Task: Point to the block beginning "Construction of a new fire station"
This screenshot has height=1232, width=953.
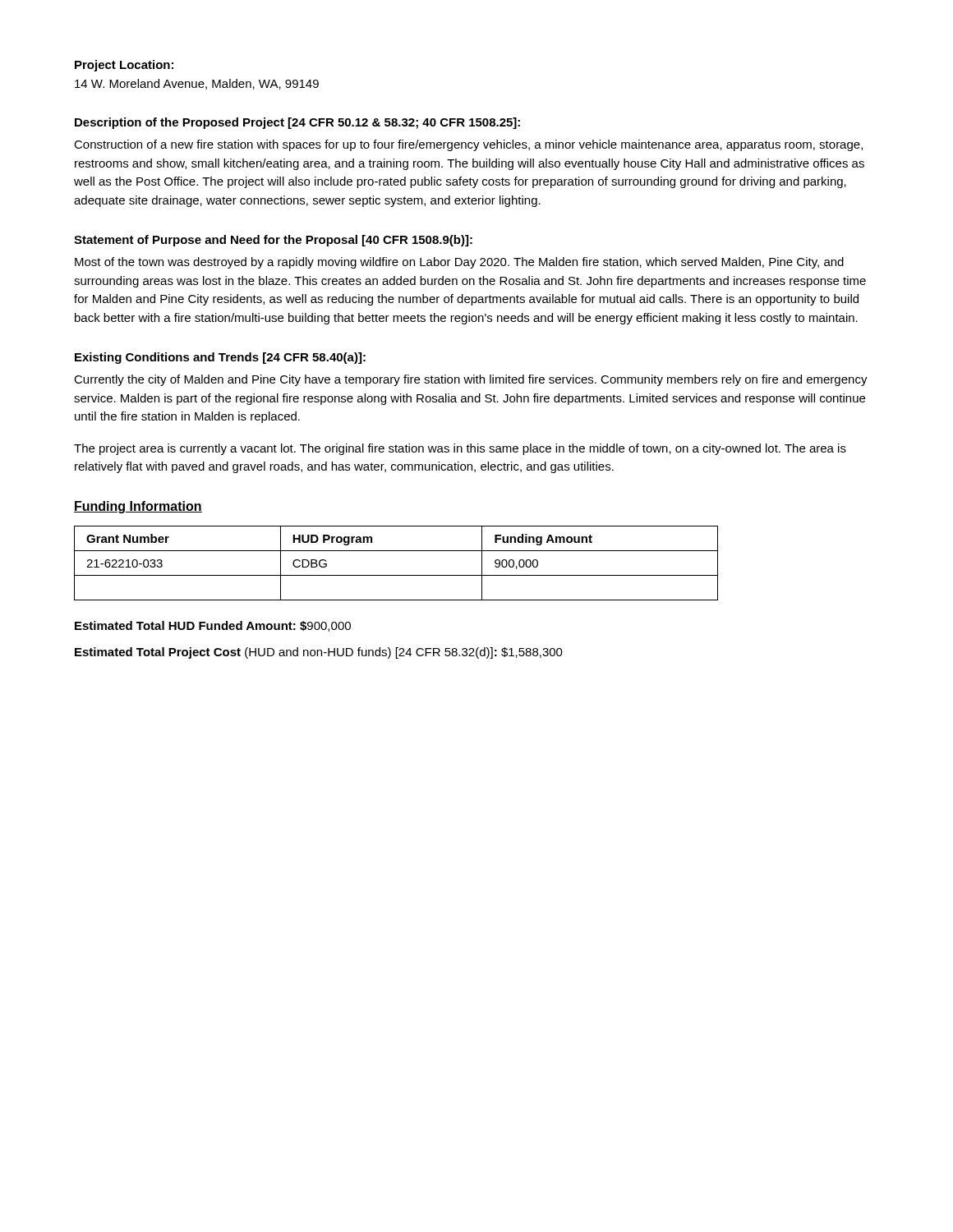Action: (476, 172)
